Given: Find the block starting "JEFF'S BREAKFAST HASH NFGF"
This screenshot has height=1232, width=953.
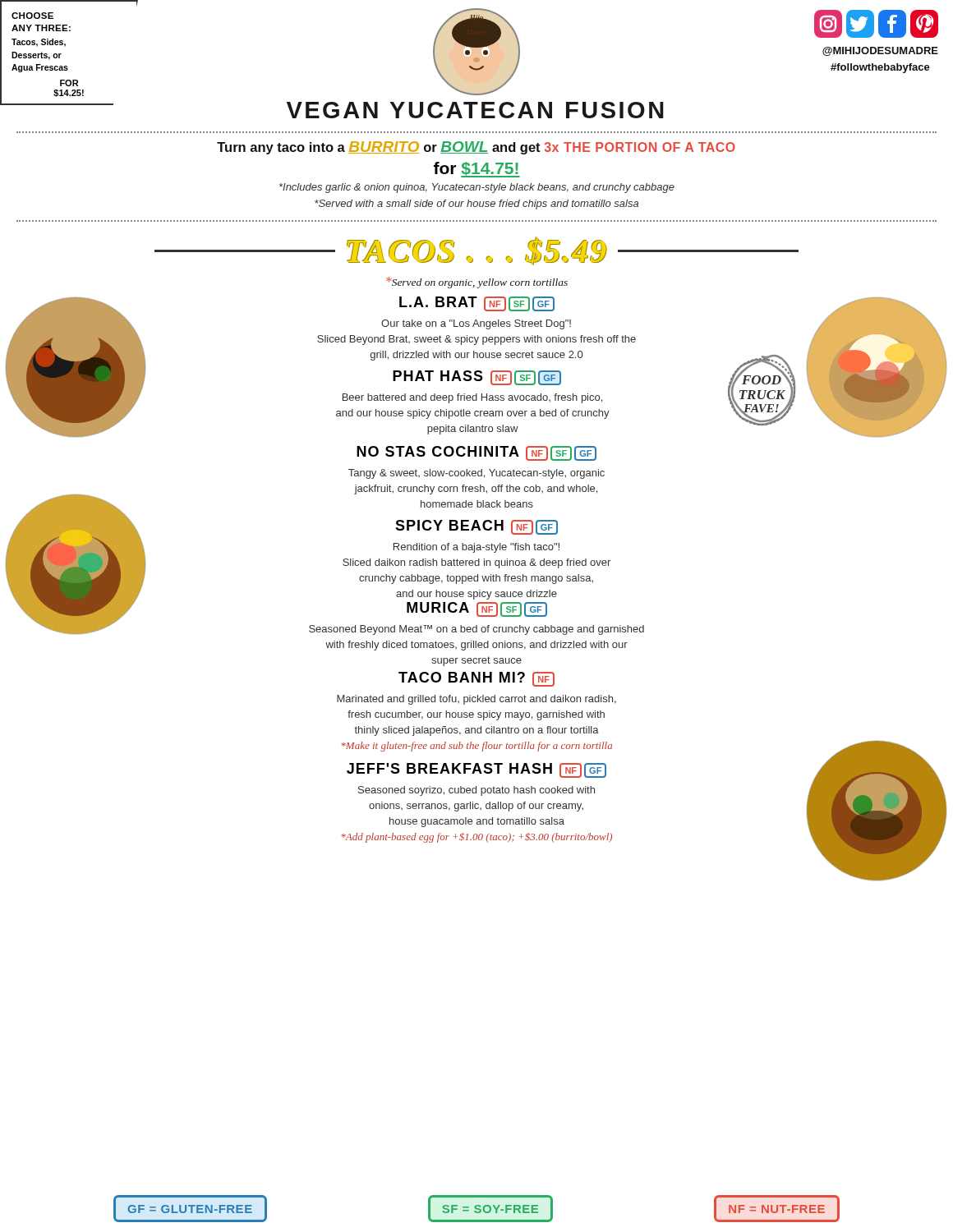Looking at the screenshot, I should 476,769.
